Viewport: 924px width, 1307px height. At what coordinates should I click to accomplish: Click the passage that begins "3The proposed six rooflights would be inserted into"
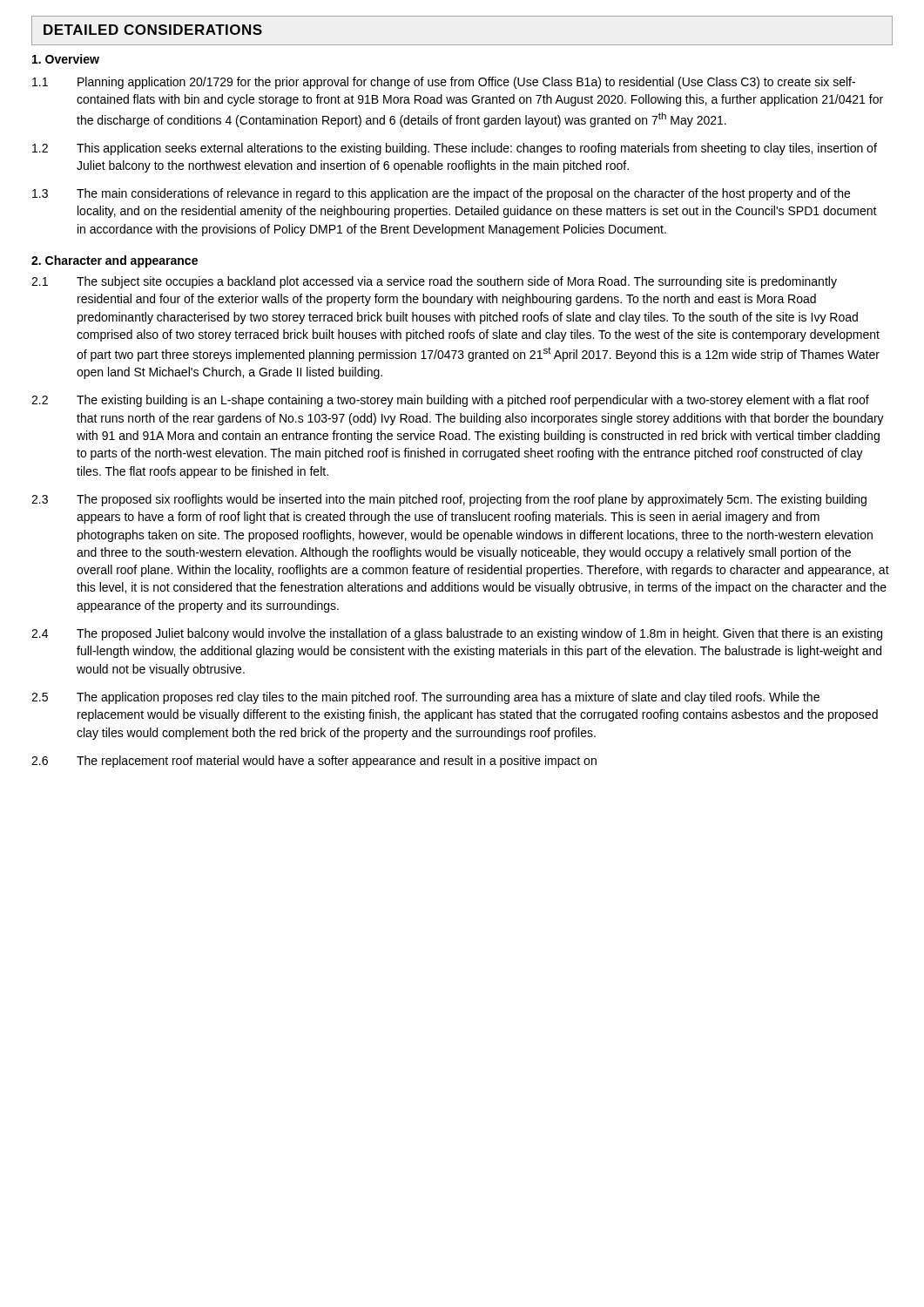click(460, 552)
